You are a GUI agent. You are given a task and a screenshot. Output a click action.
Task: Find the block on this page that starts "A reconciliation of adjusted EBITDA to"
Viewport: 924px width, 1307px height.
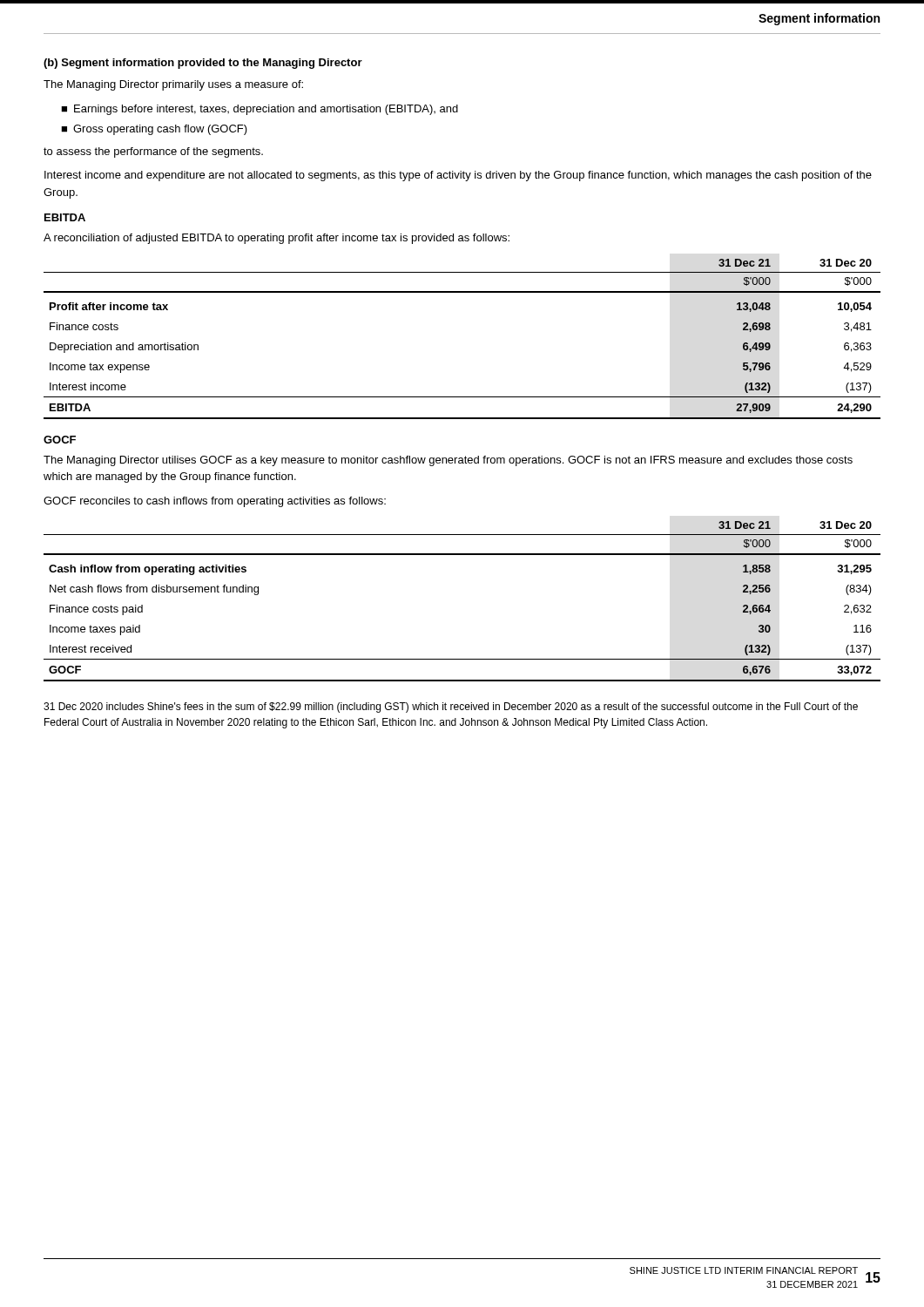[277, 237]
